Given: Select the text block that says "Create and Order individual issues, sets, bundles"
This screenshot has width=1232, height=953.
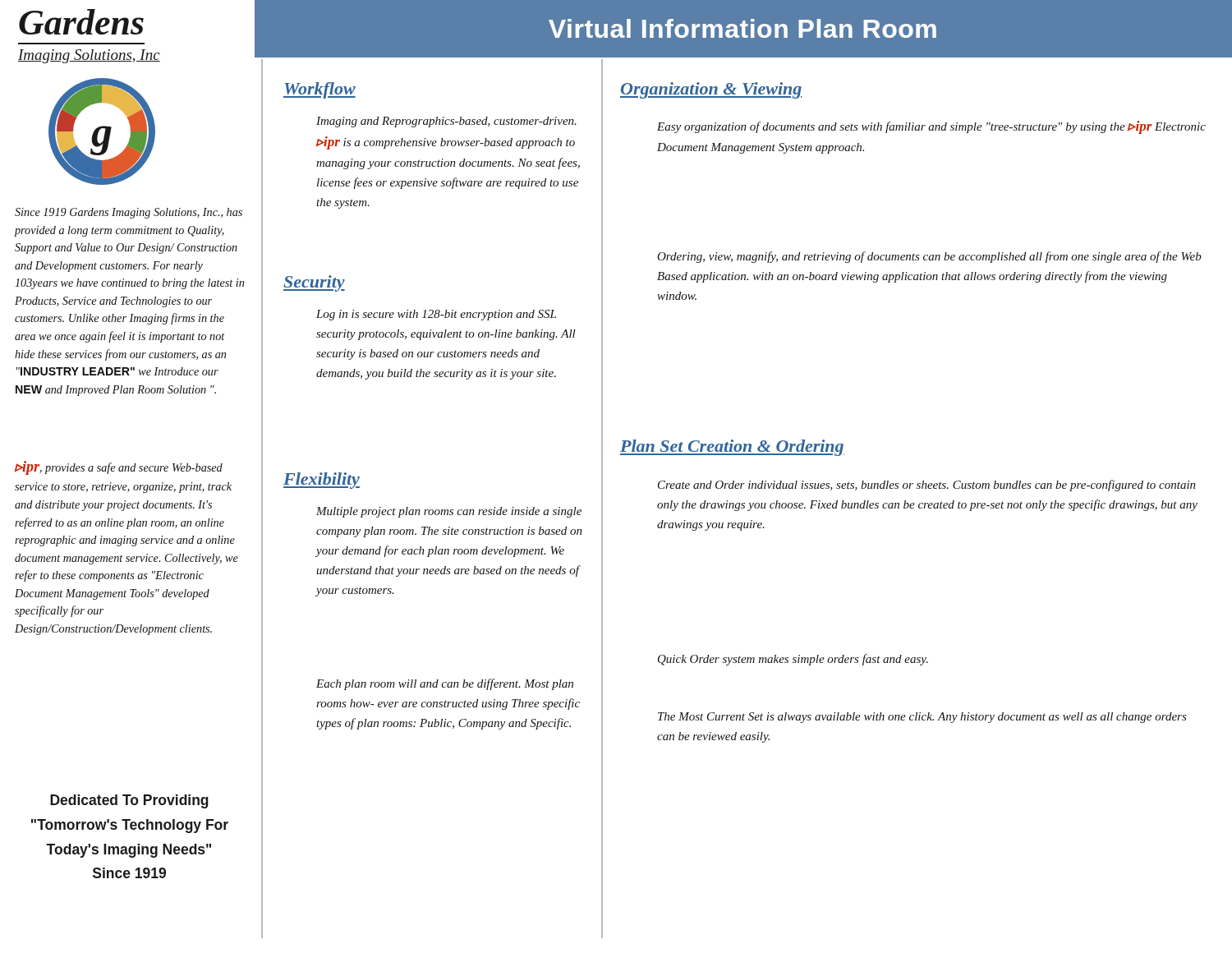Looking at the screenshot, I should tap(927, 504).
